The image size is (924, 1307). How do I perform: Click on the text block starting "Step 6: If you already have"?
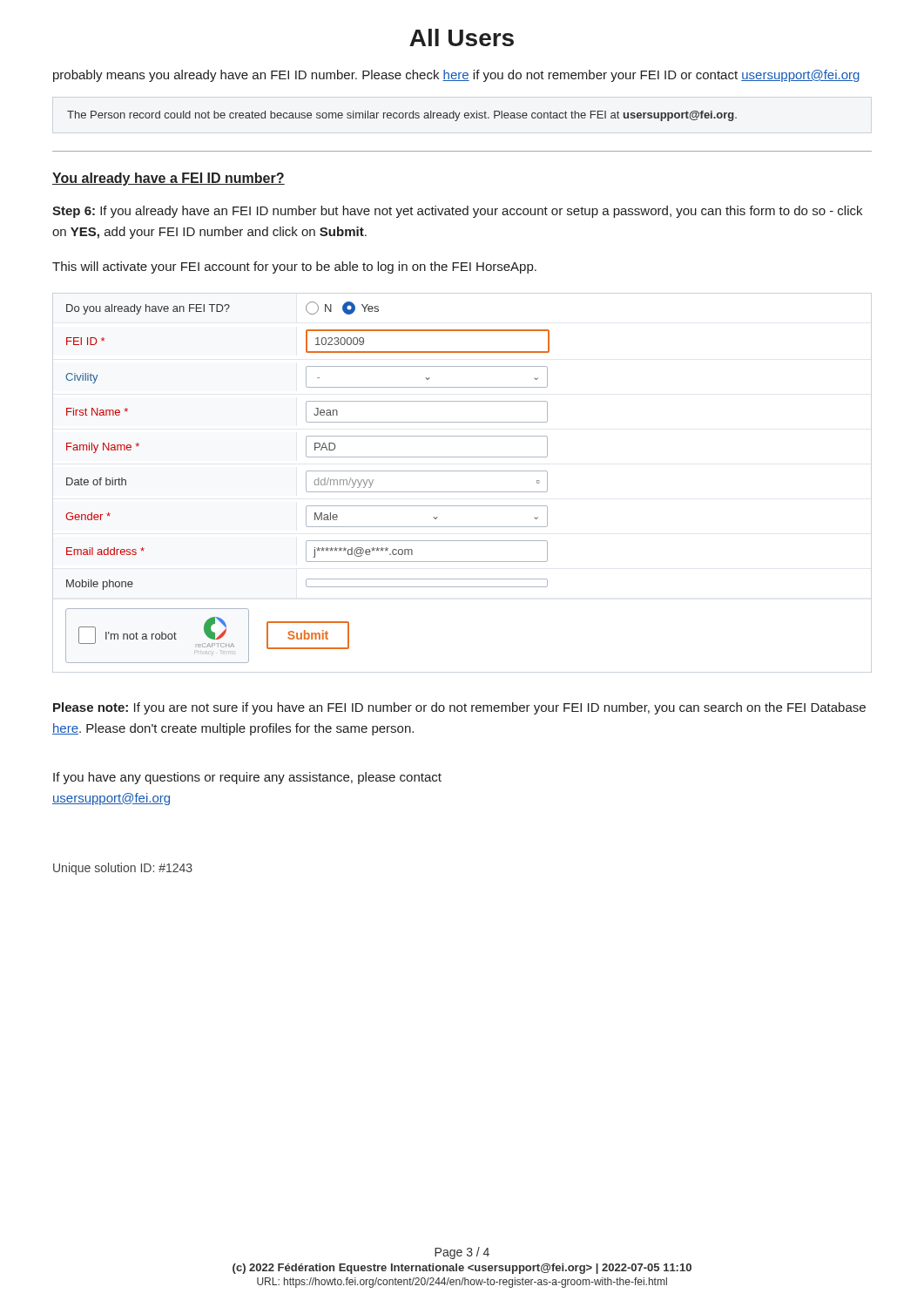coord(457,221)
